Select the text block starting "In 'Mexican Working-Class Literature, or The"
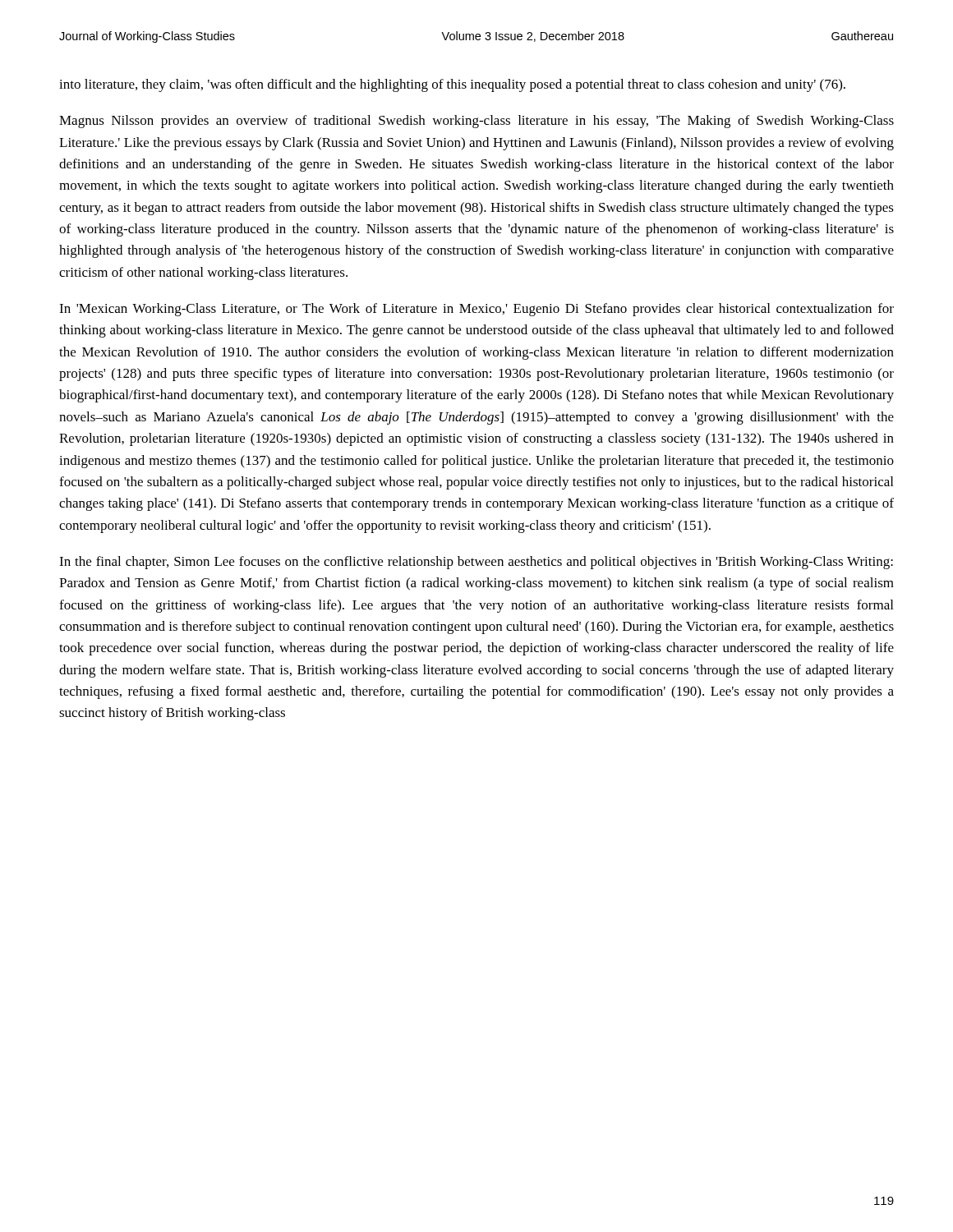This screenshot has width=953, height=1232. click(476, 417)
